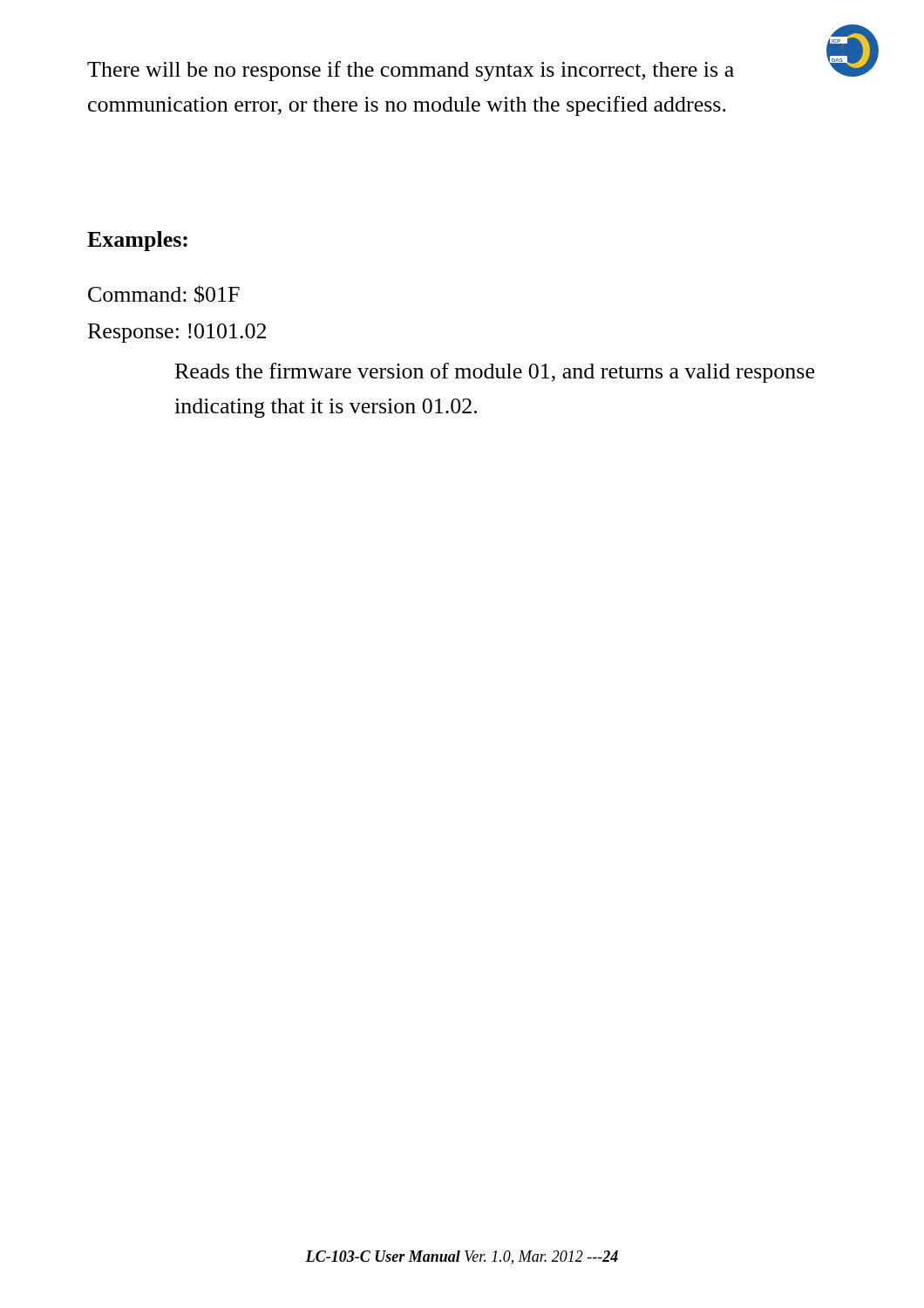This screenshot has width=924, height=1308.
Task: Click on the text starting "Response: !0101.02"
Action: [x=177, y=331]
